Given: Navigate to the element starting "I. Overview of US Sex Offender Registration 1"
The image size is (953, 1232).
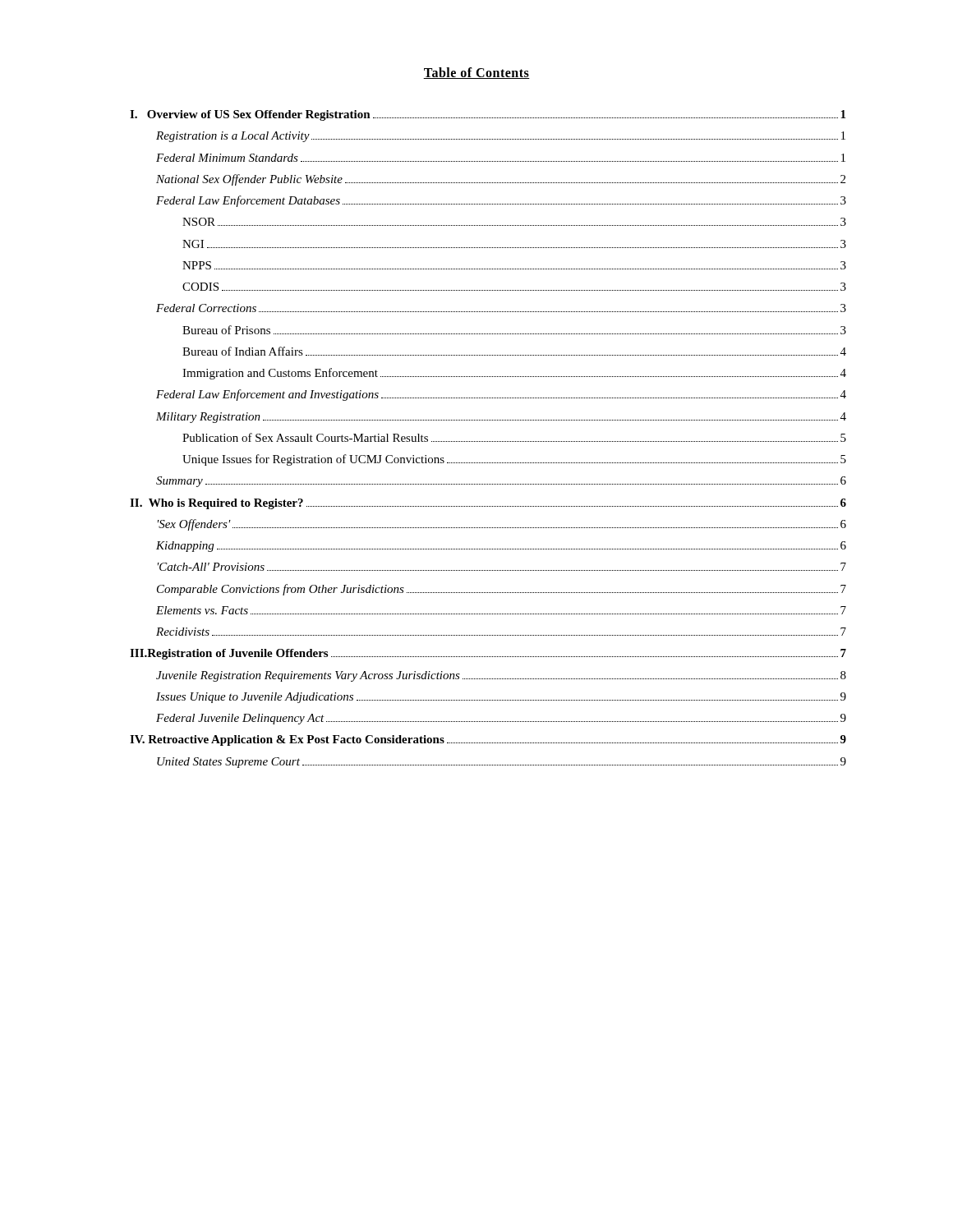Looking at the screenshot, I should [x=488, y=114].
